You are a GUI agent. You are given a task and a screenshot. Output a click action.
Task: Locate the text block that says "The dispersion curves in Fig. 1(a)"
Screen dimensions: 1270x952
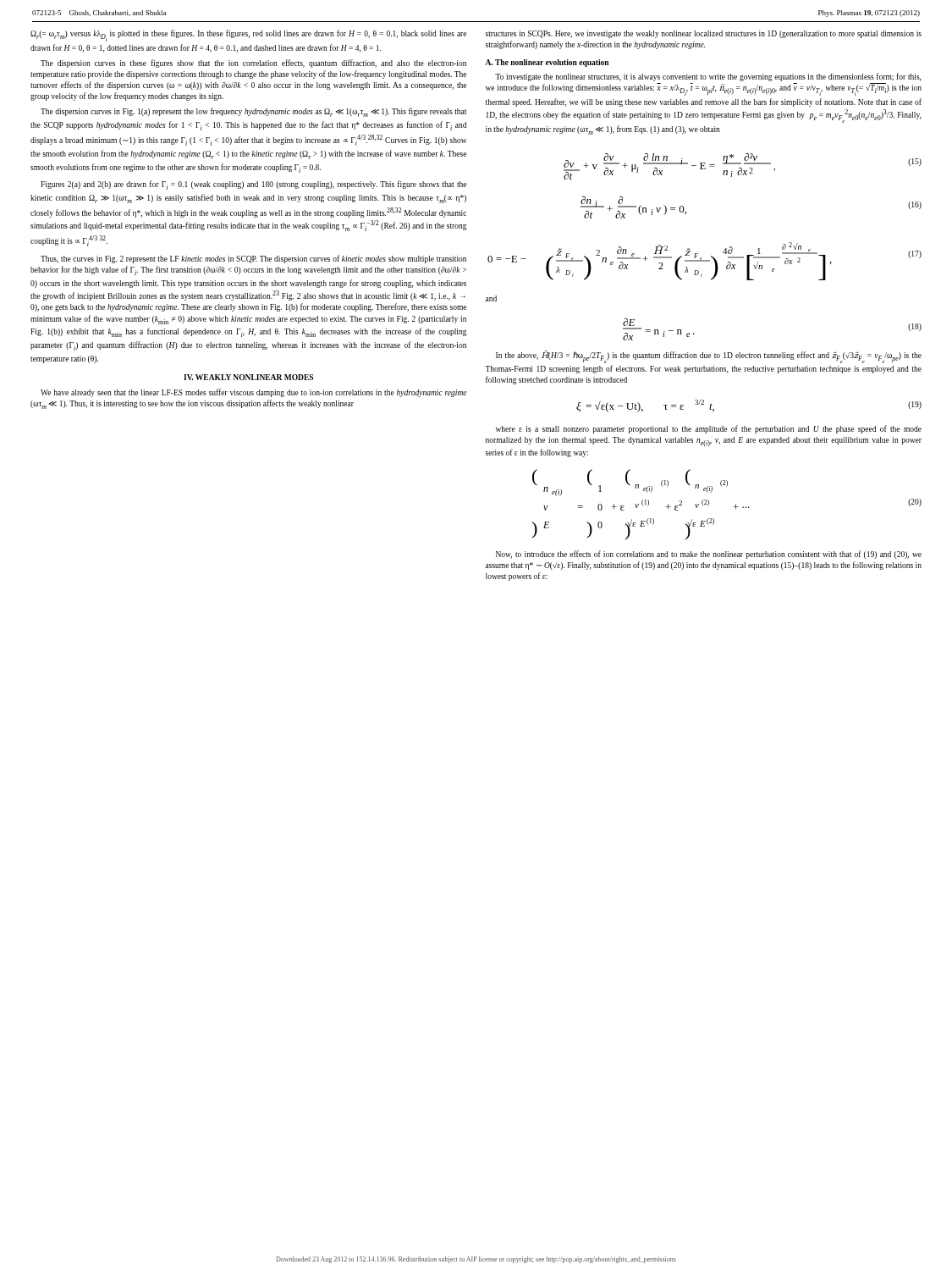point(249,141)
